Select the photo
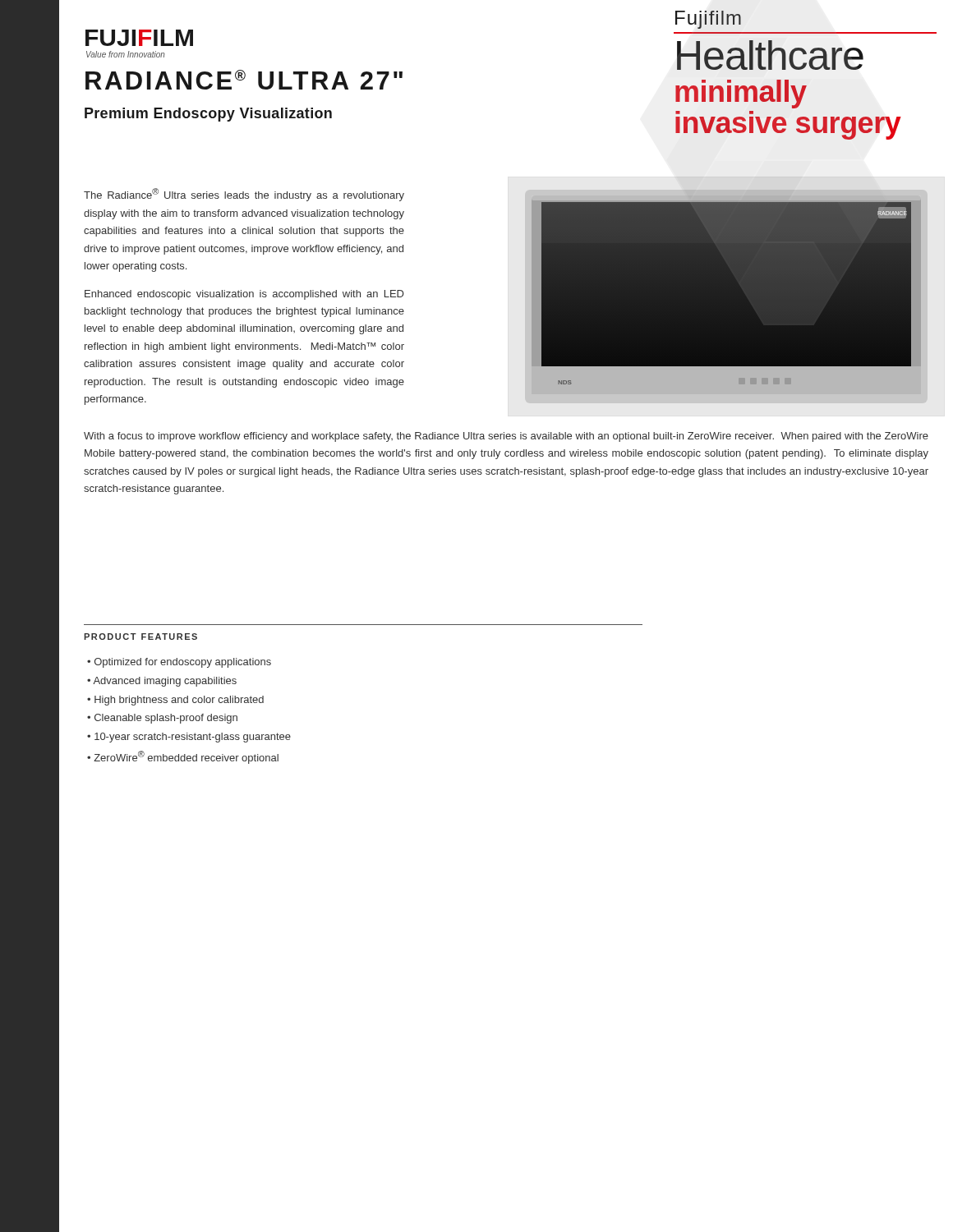953x1232 pixels. point(726,296)
